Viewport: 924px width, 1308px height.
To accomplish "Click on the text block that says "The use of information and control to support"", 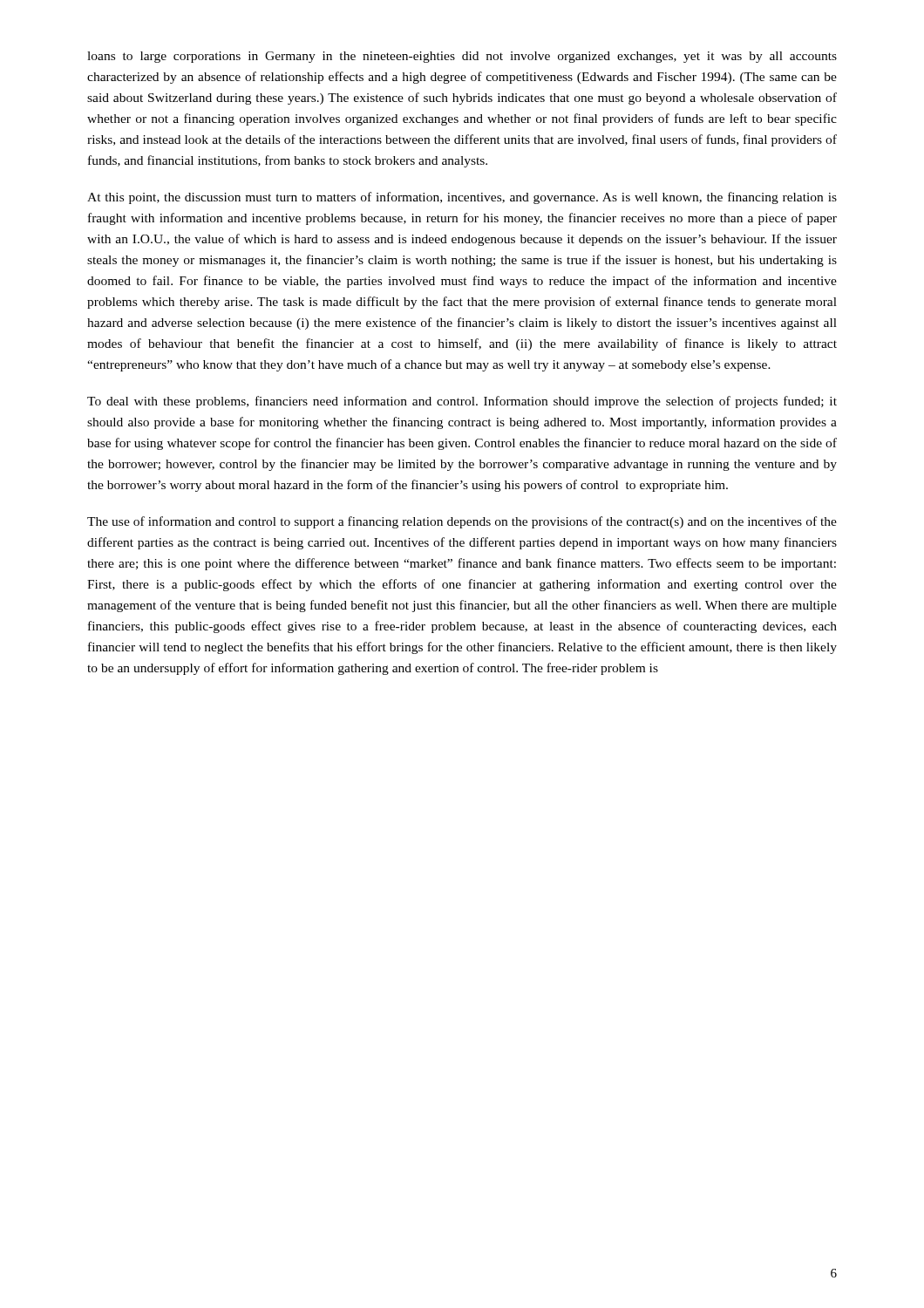I will pos(462,595).
